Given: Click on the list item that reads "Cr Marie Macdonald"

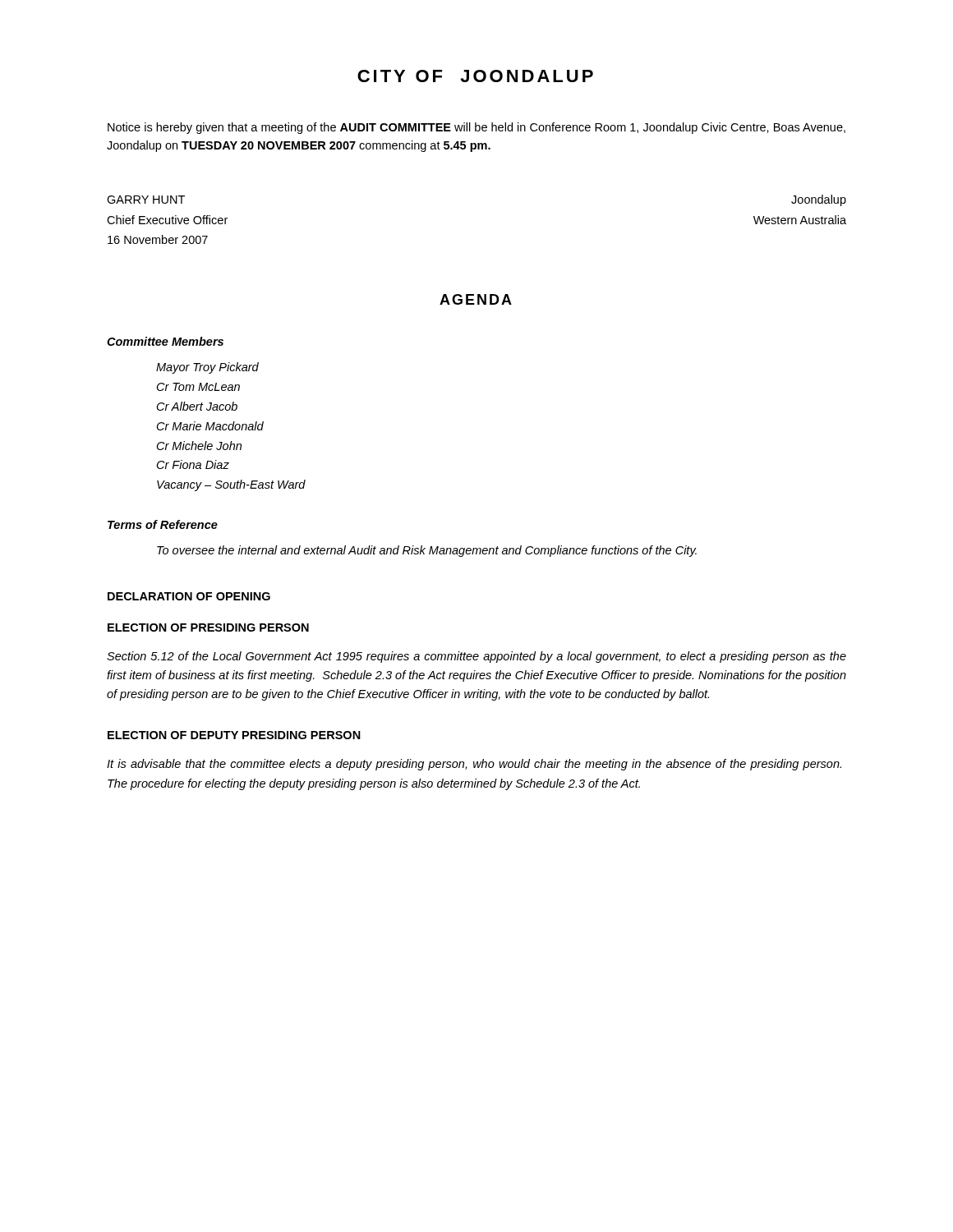Looking at the screenshot, I should [210, 426].
